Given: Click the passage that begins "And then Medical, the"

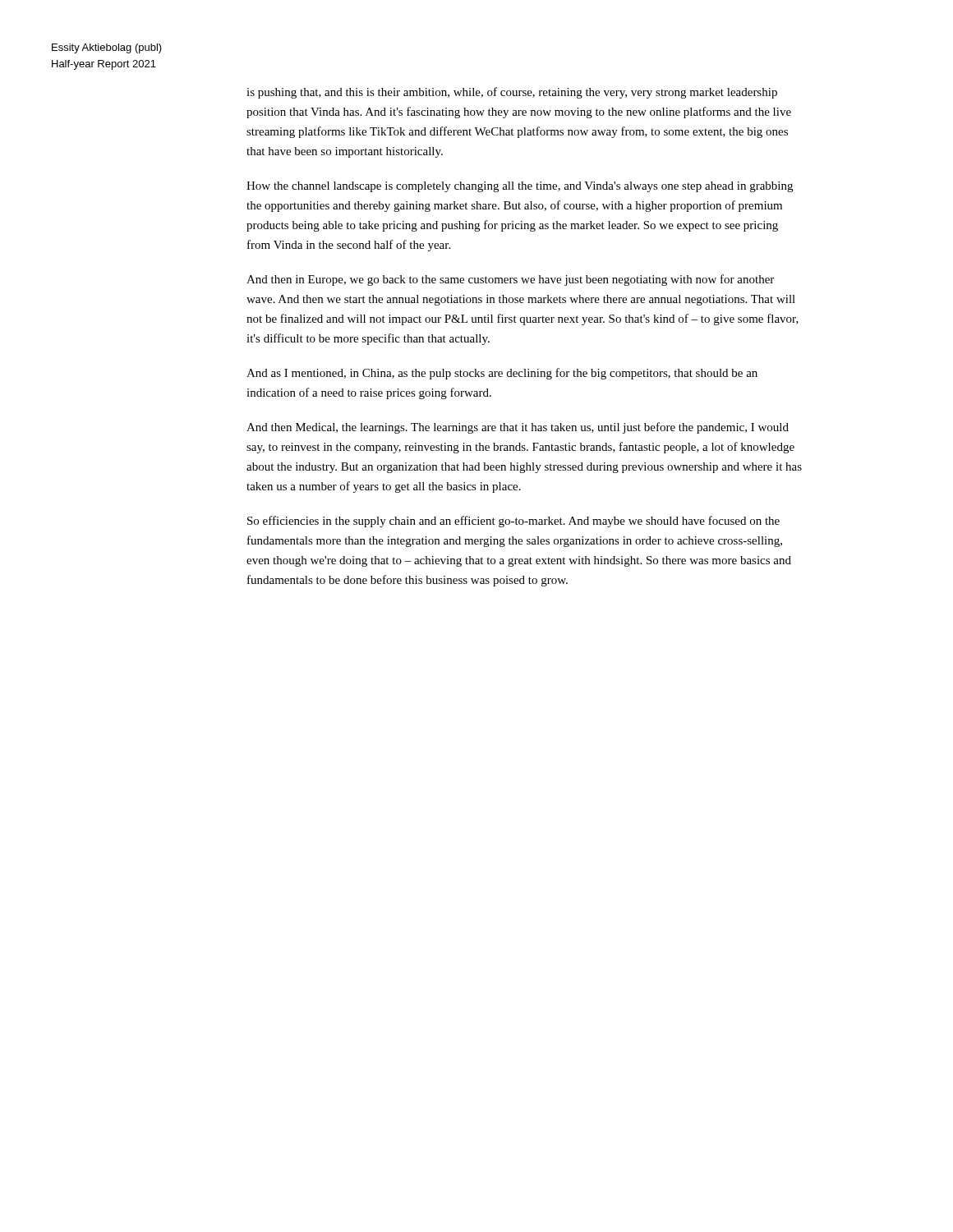Looking at the screenshot, I should click(526, 457).
